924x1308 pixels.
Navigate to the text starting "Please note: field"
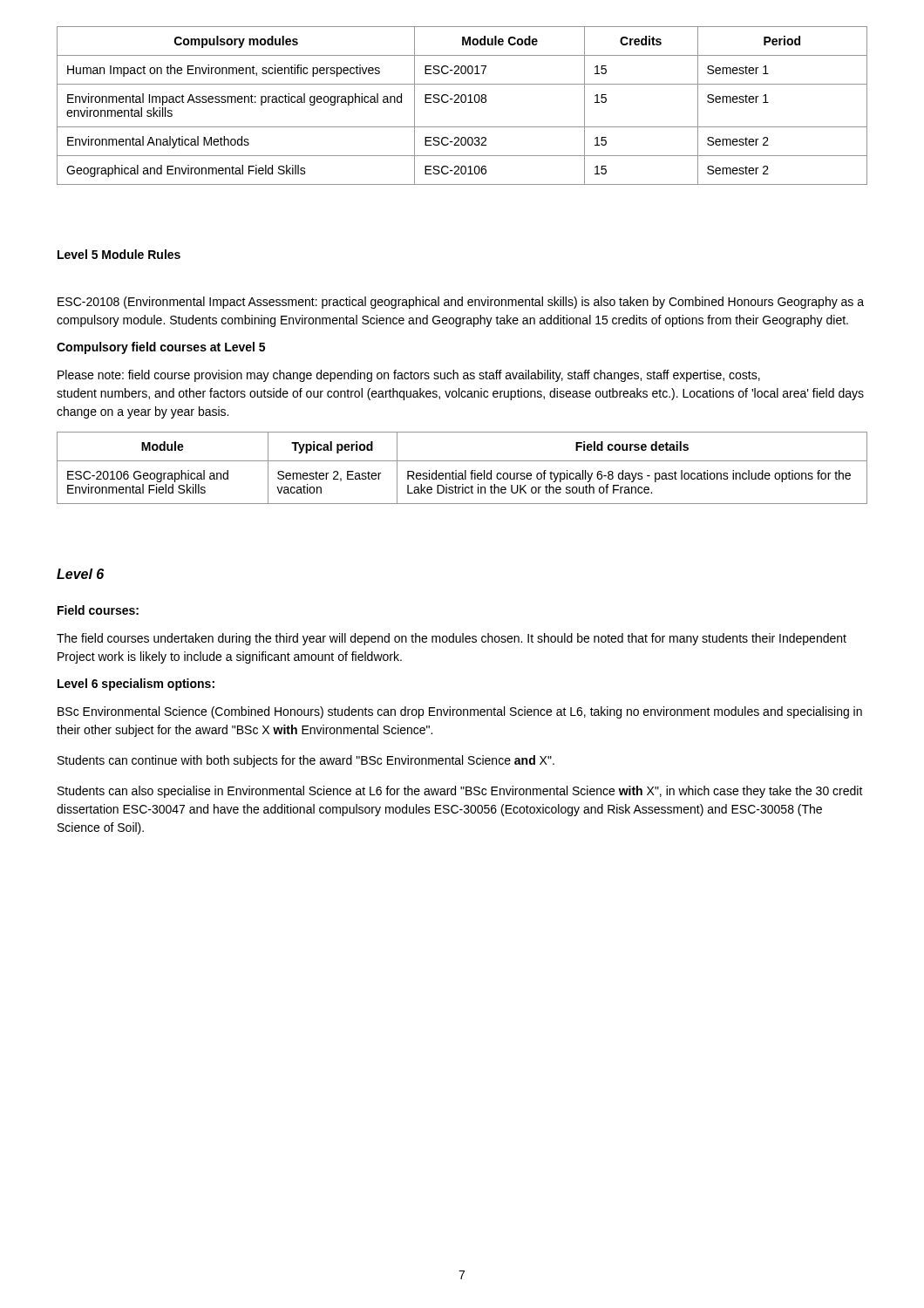tap(462, 394)
